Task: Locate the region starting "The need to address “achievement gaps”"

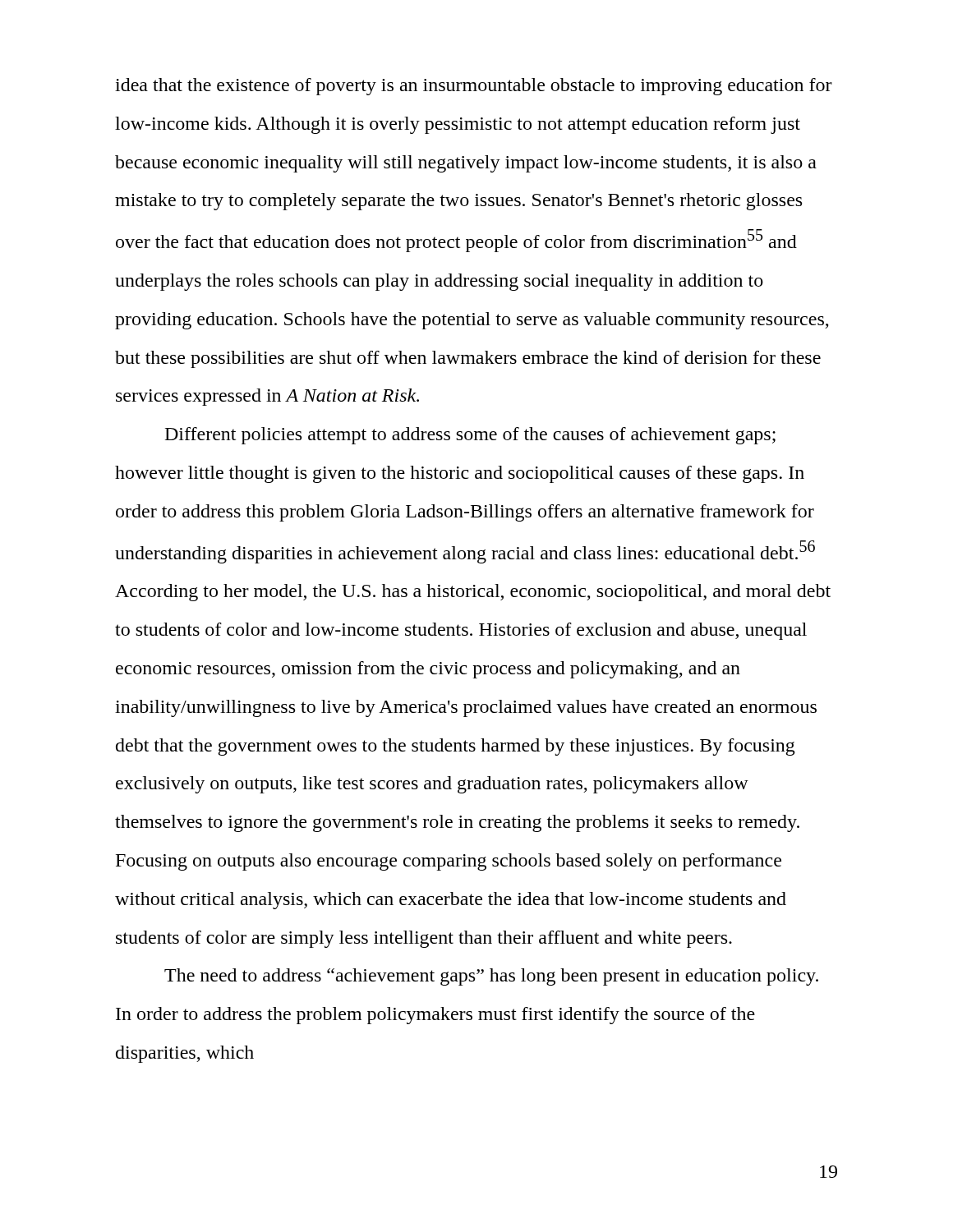Action: coord(476,1014)
